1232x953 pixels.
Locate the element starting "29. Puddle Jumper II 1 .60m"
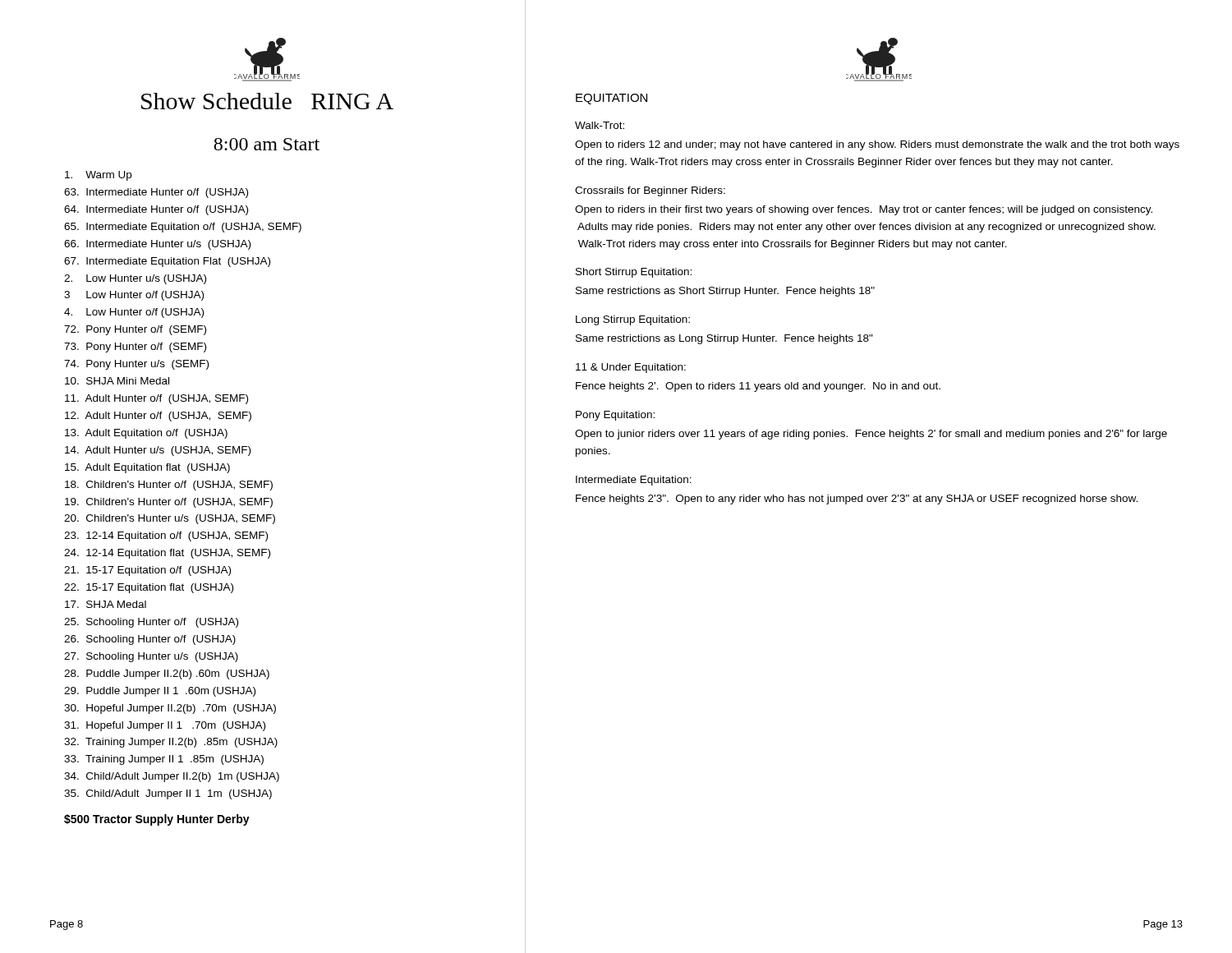pyautogui.click(x=160, y=690)
